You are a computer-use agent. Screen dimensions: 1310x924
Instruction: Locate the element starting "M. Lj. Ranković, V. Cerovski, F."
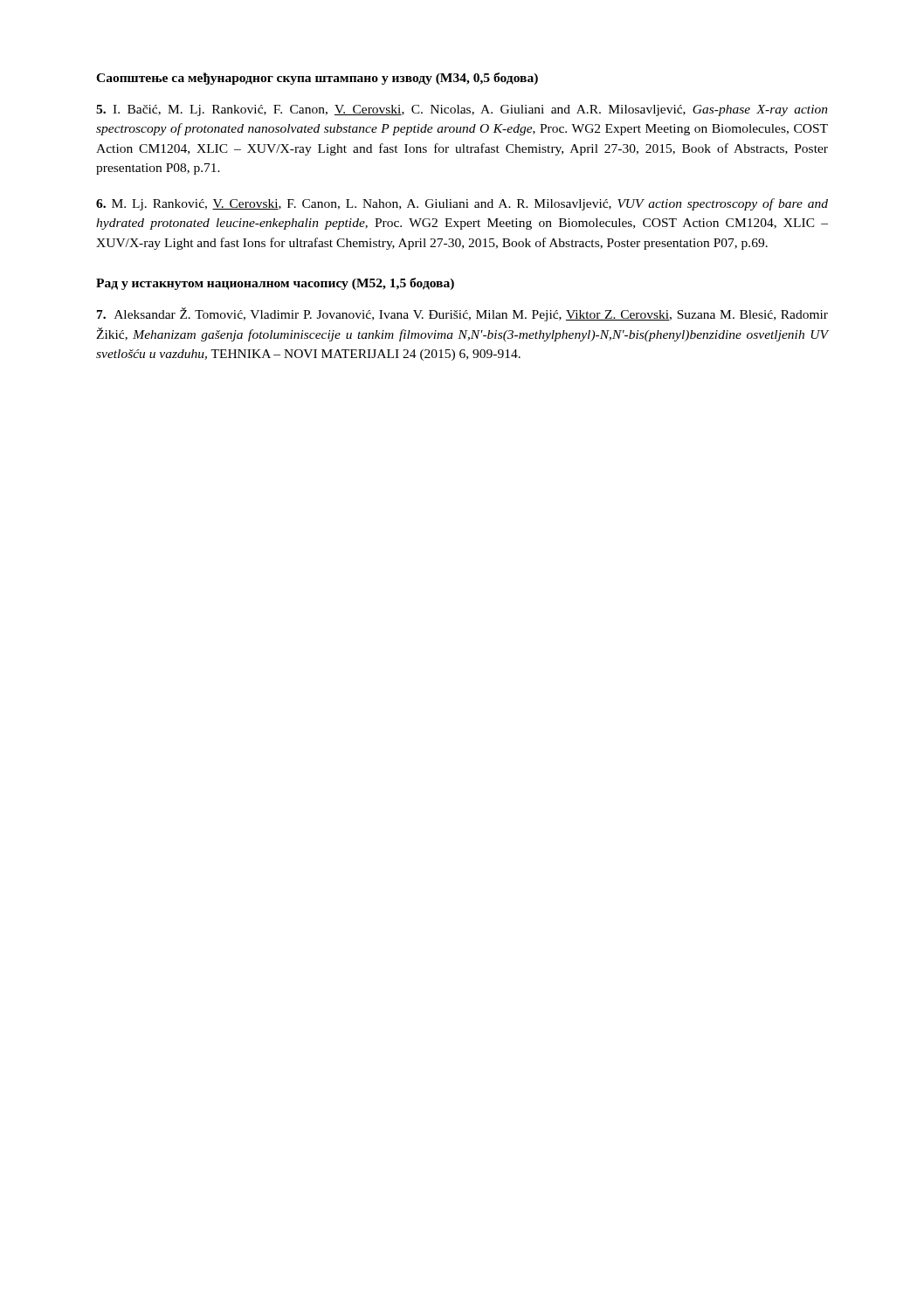pos(462,223)
